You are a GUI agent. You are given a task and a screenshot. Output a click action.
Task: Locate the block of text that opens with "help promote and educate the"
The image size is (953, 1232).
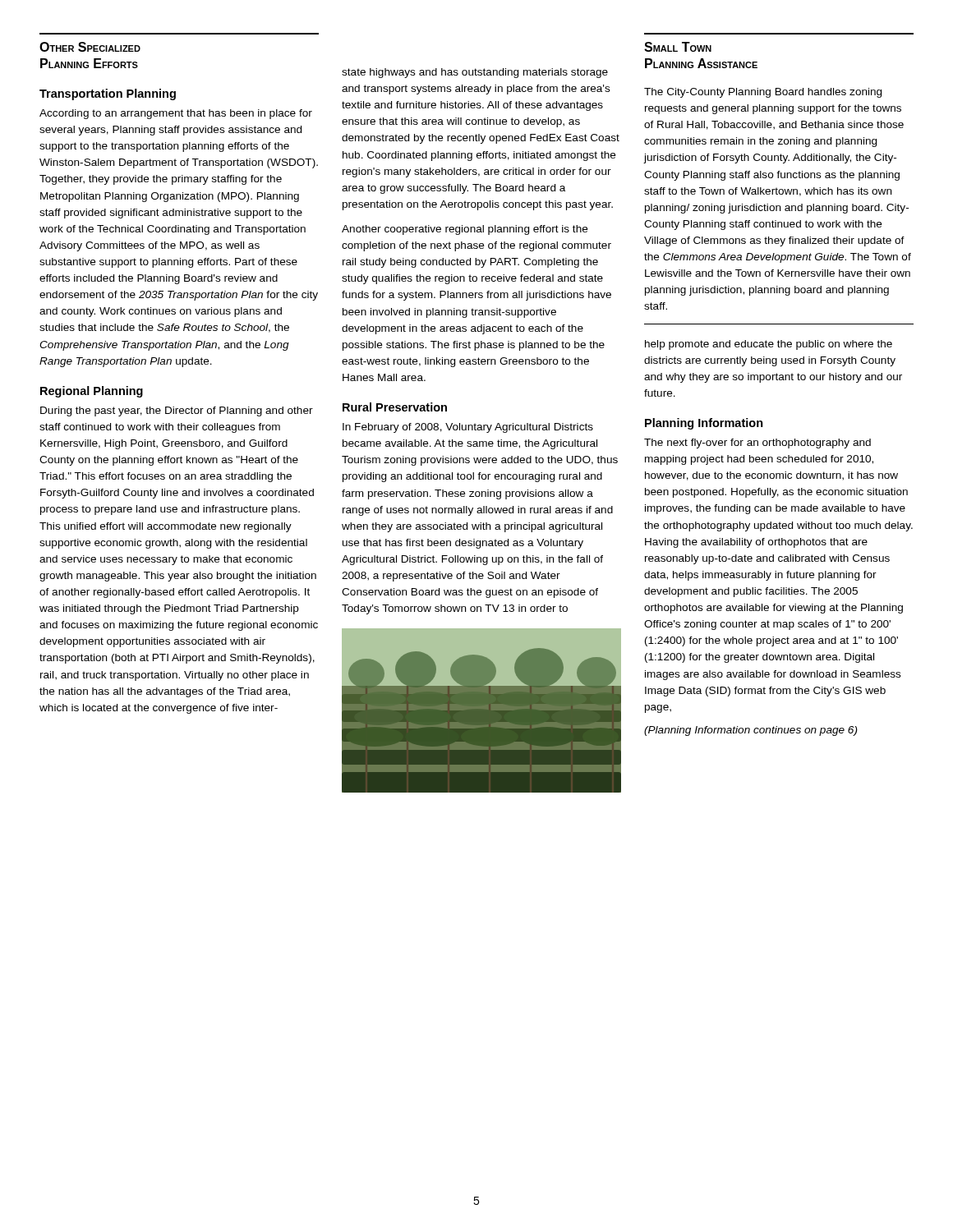(773, 368)
